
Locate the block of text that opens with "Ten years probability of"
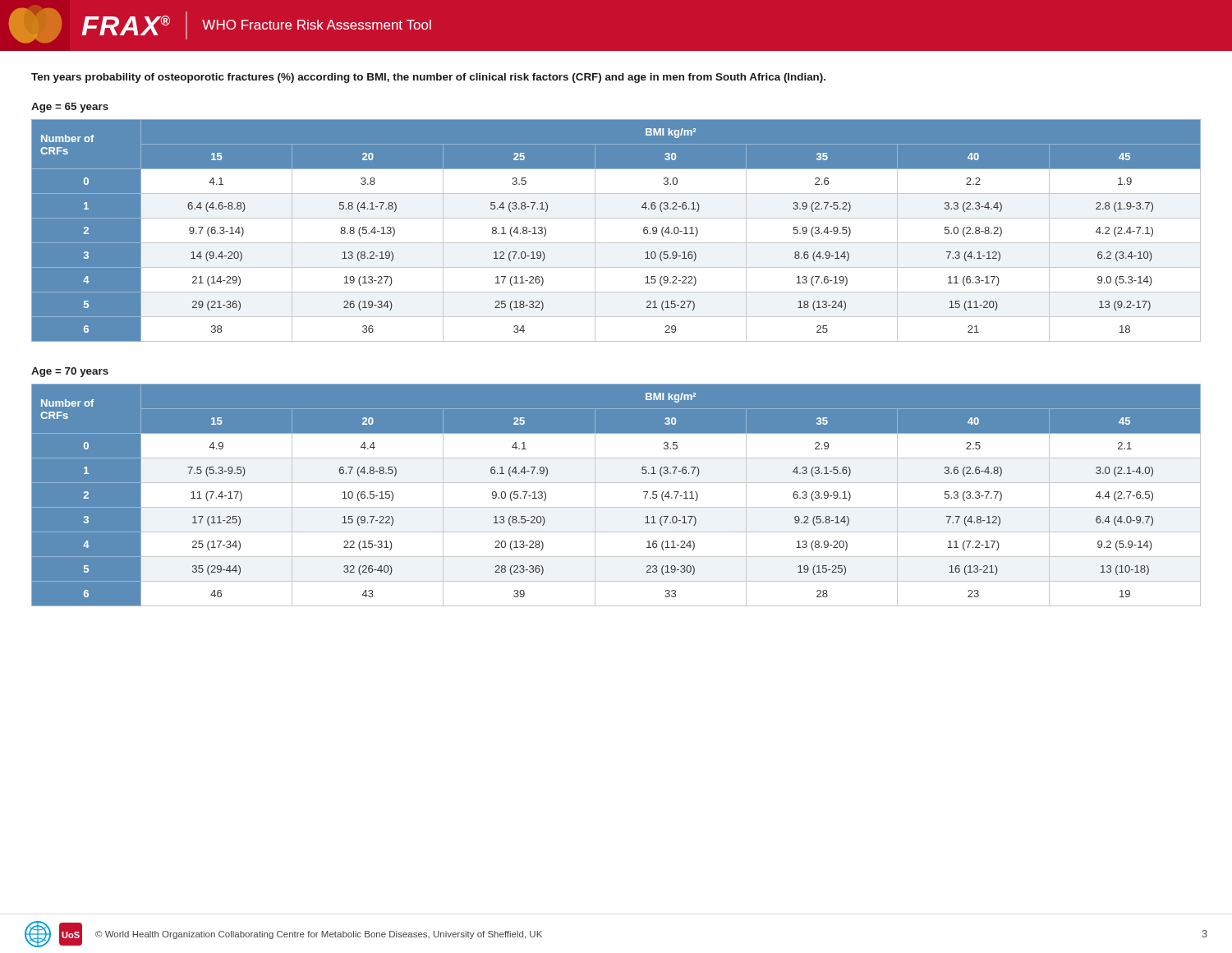coord(429,77)
